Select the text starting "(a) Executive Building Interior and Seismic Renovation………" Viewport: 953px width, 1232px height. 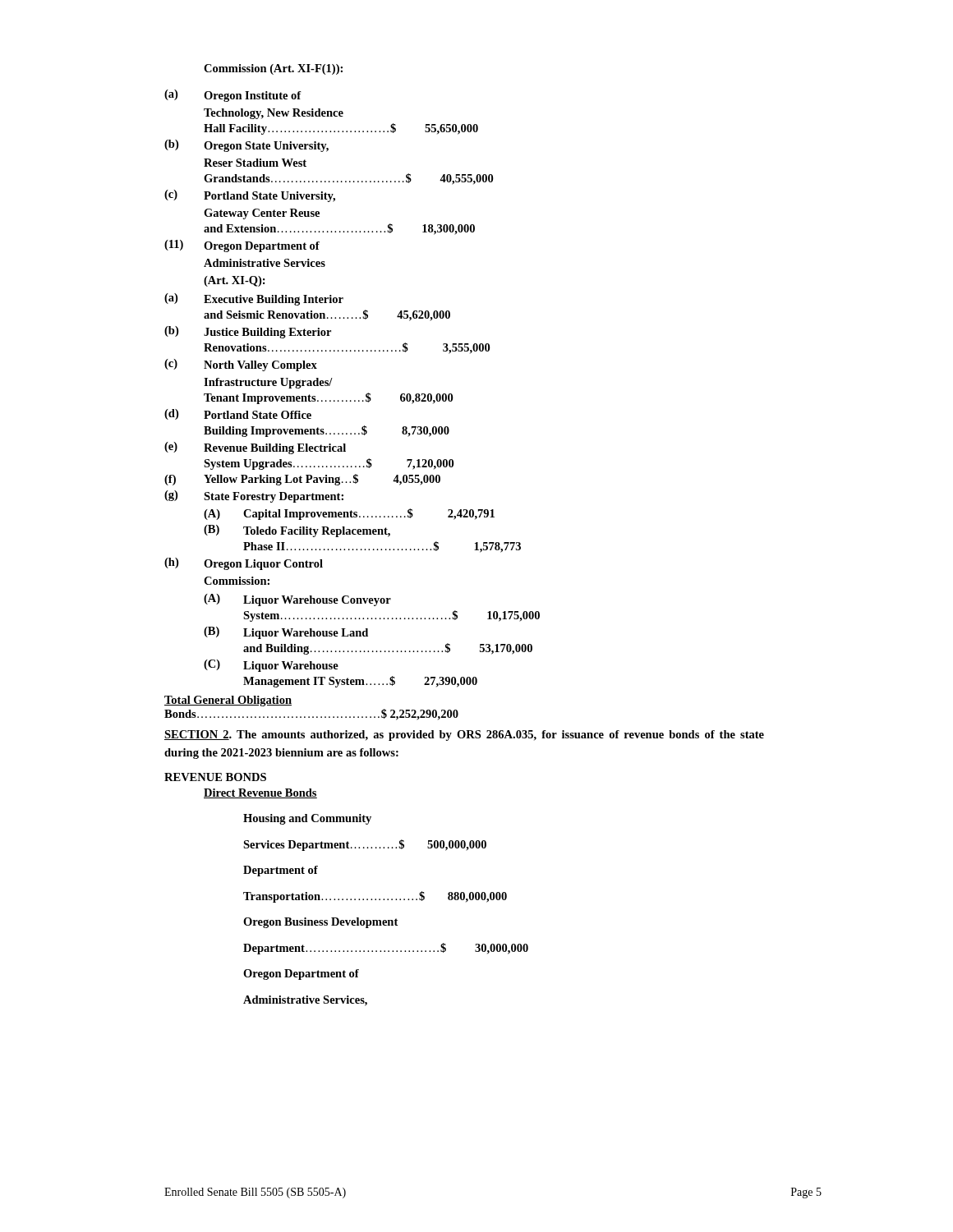coord(254,299)
